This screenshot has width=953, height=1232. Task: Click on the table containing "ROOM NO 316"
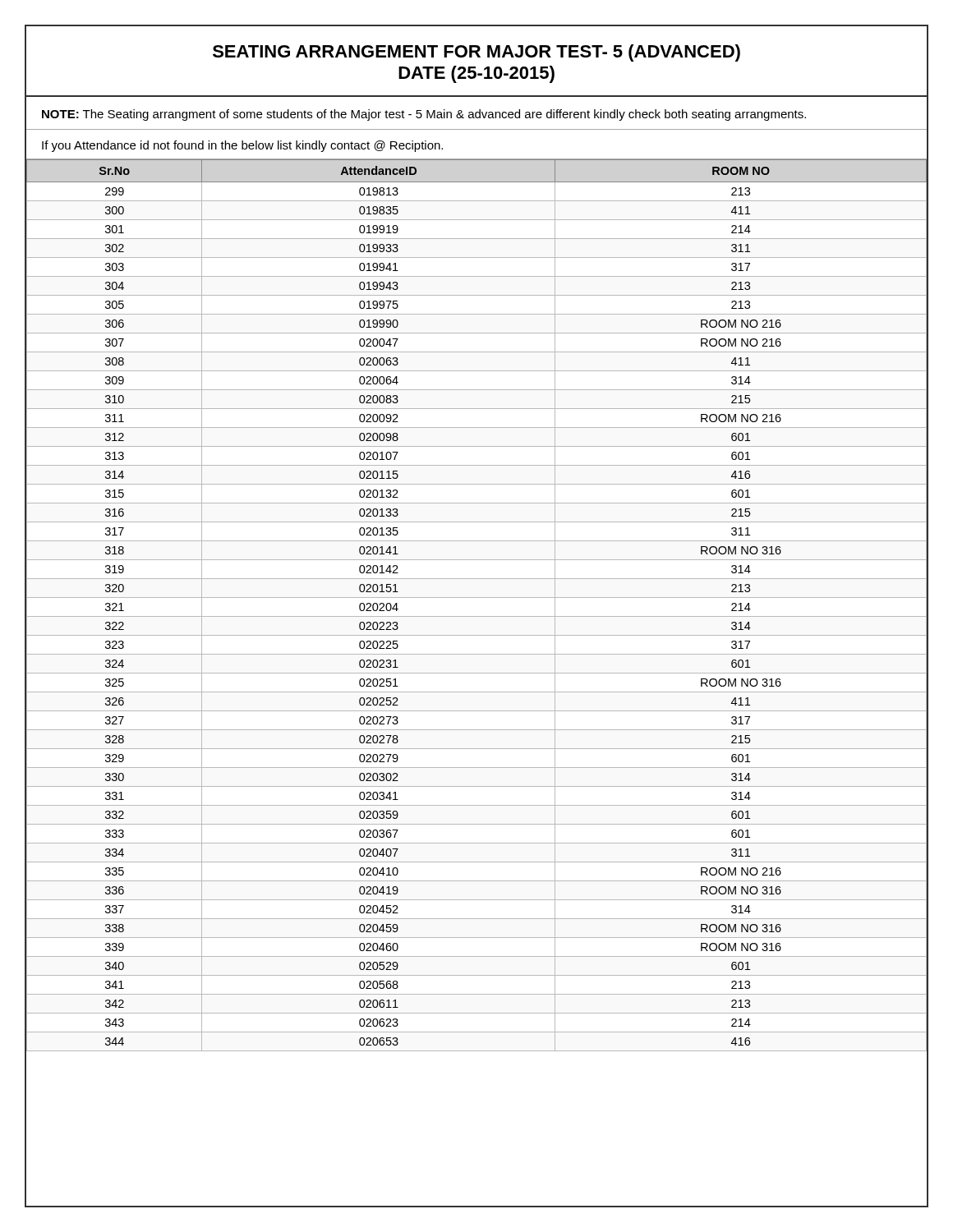click(476, 605)
